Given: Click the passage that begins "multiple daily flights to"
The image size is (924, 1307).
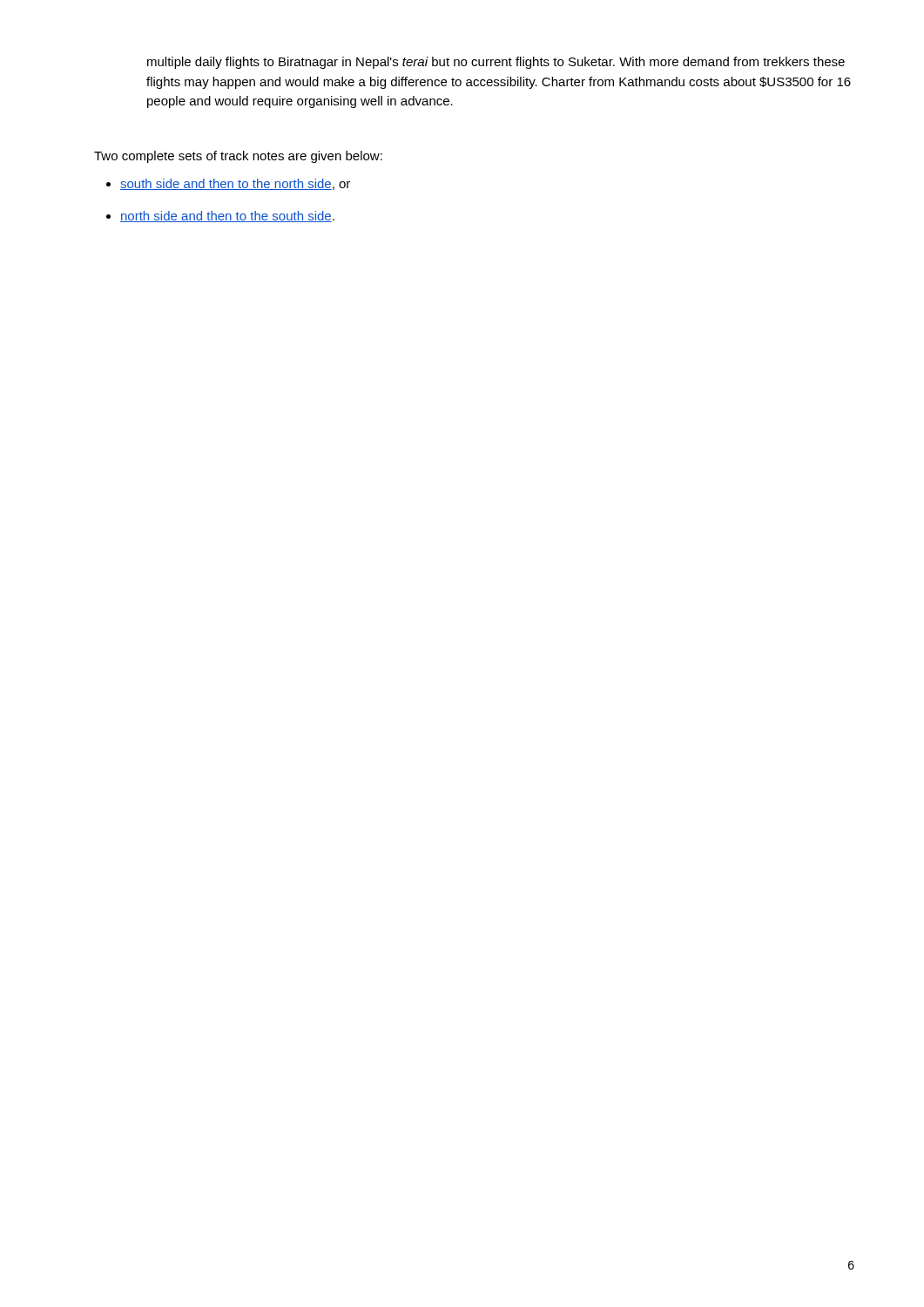Looking at the screenshot, I should (499, 81).
